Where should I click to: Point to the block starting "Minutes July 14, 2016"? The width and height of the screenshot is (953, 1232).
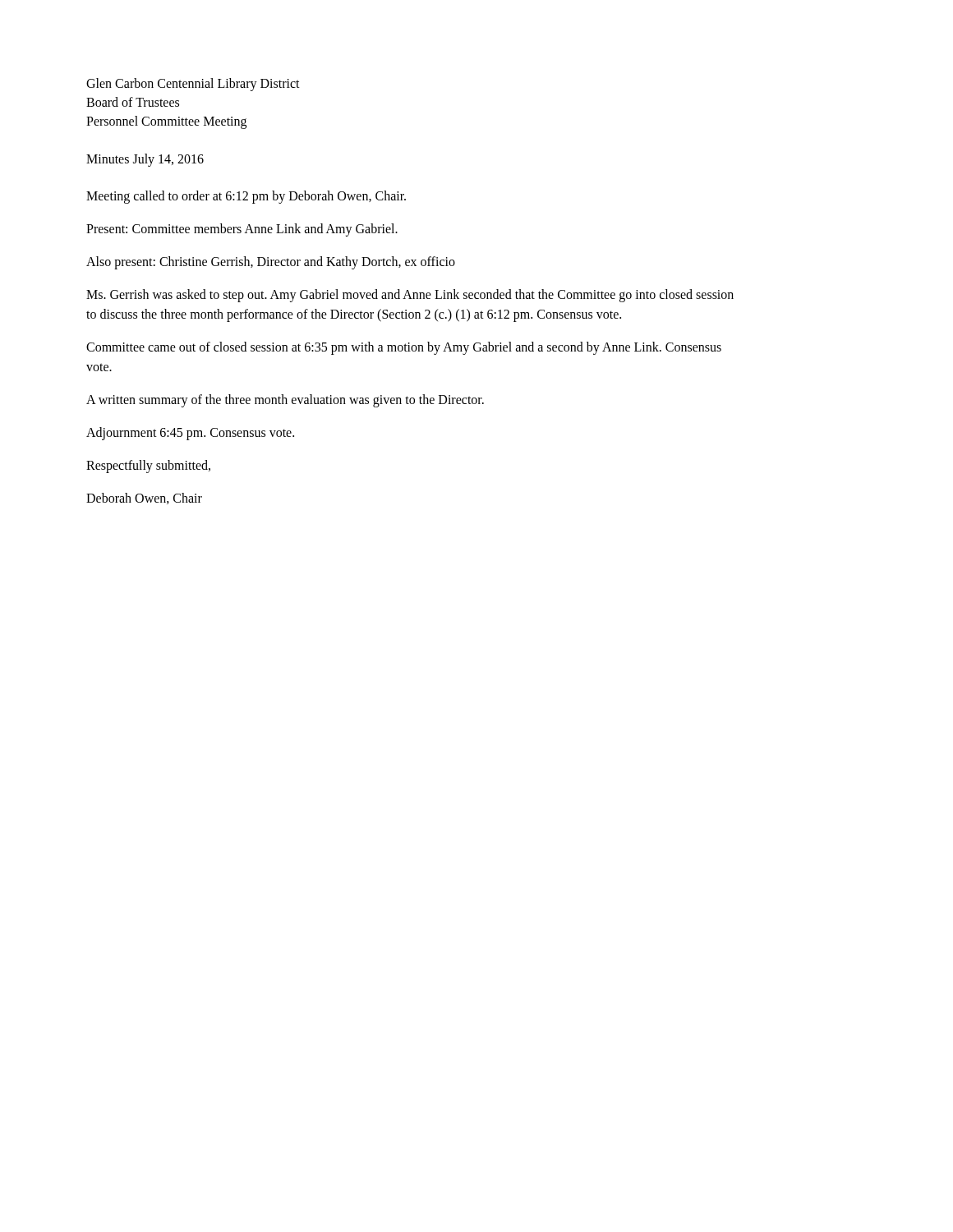click(145, 159)
